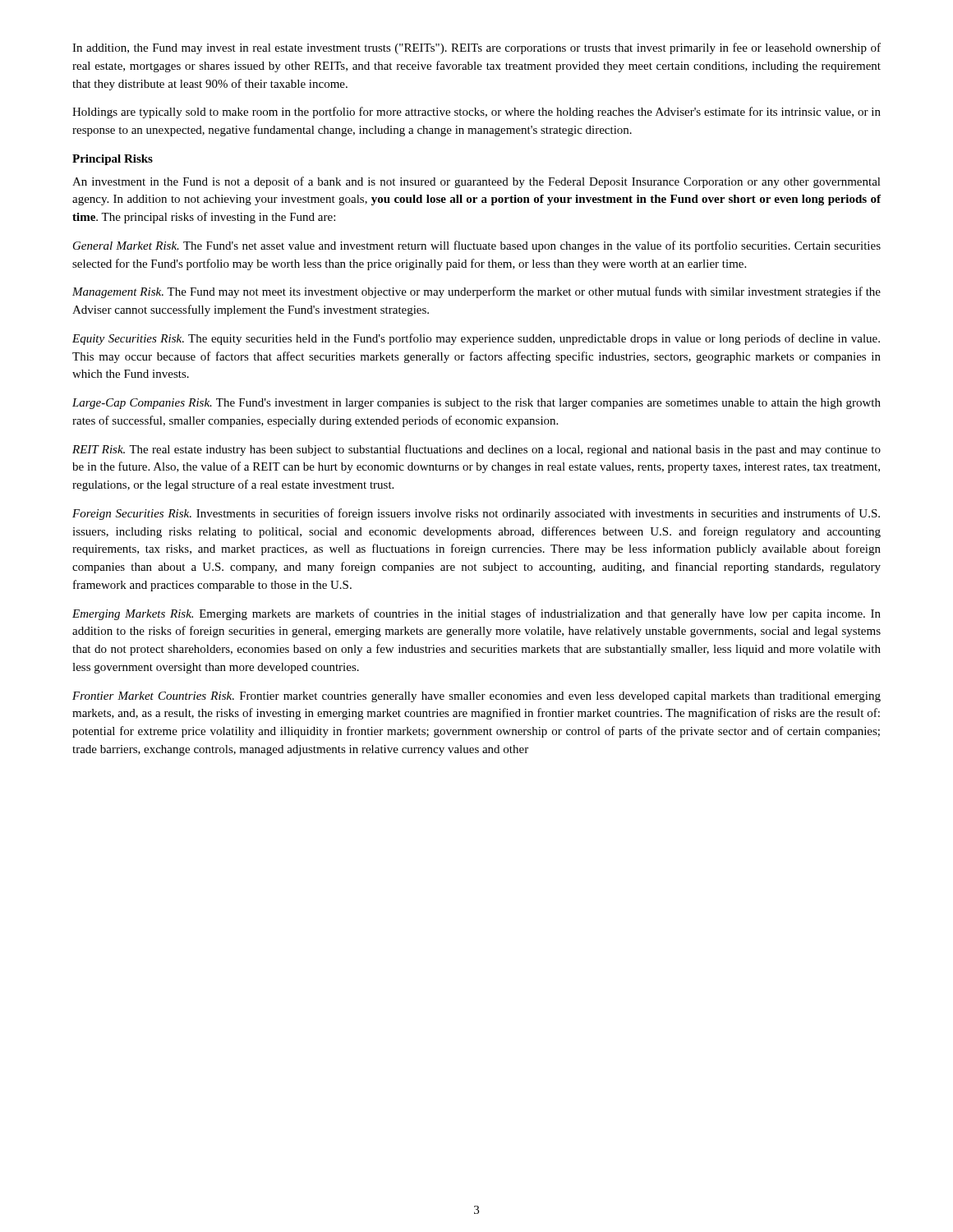
Task: Find the block on this page that starts "Emerging Markets Risk. Emerging markets are markets of"
Action: (x=476, y=641)
